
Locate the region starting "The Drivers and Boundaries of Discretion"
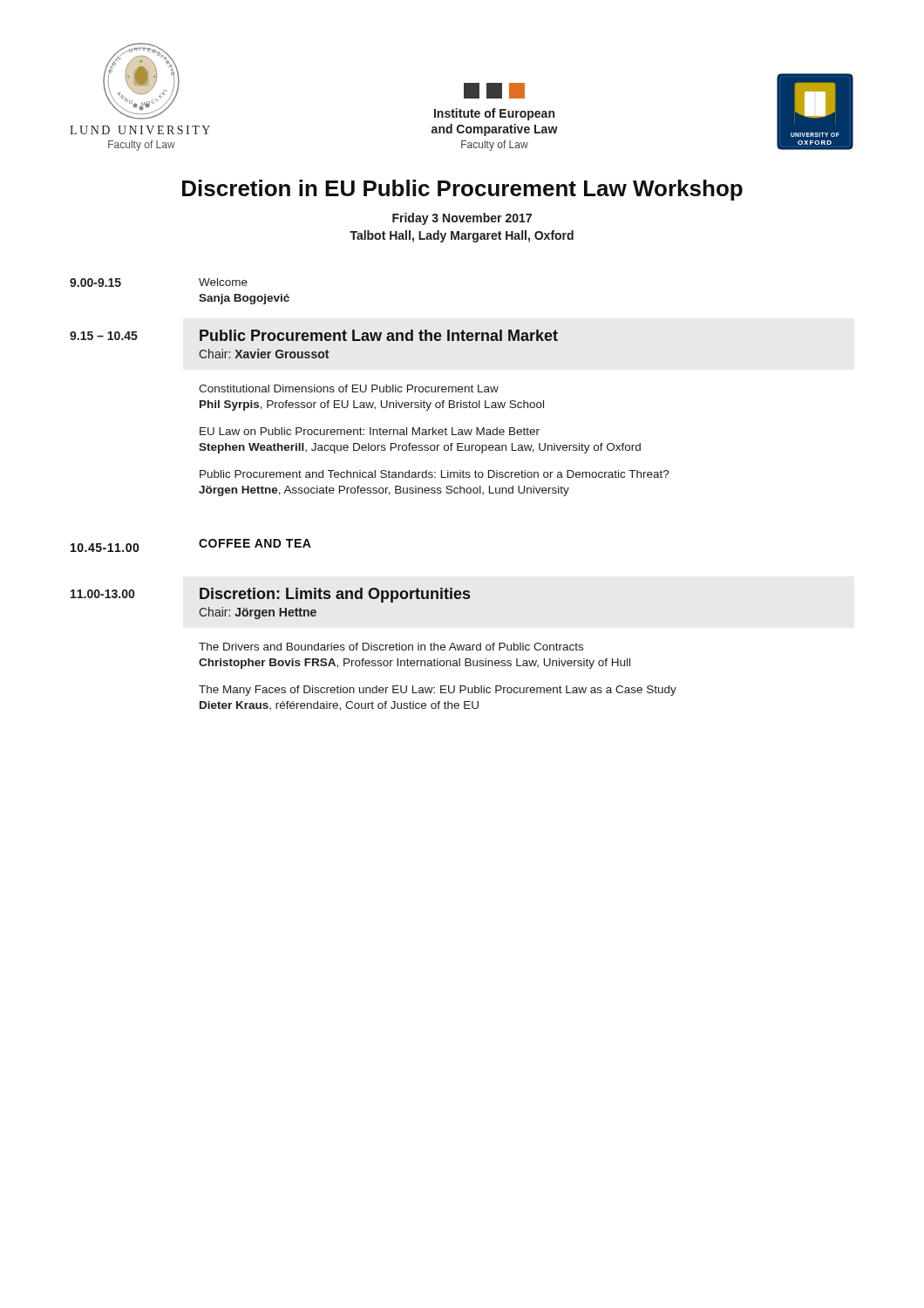(519, 654)
